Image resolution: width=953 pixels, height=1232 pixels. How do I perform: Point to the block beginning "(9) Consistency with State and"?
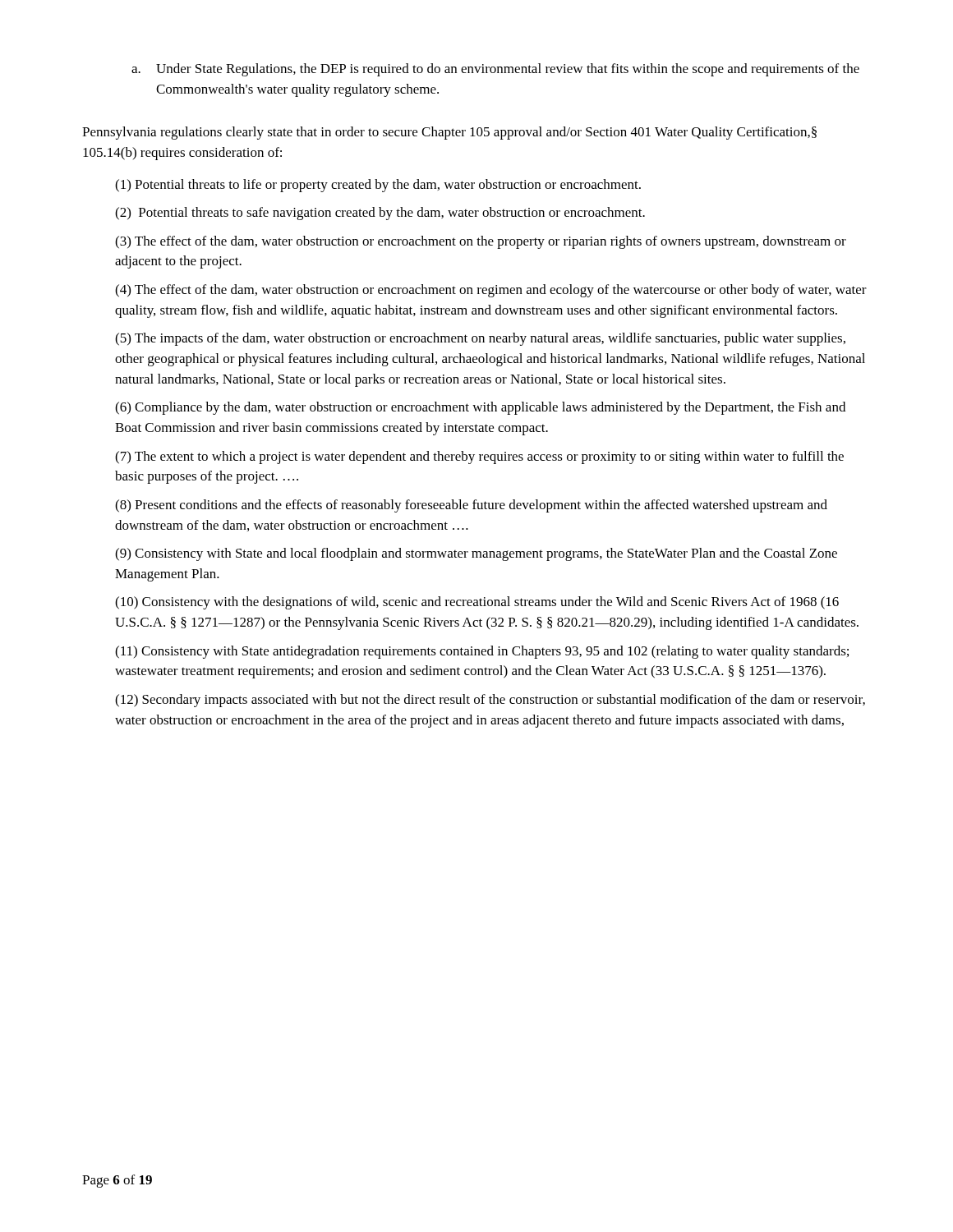point(476,563)
